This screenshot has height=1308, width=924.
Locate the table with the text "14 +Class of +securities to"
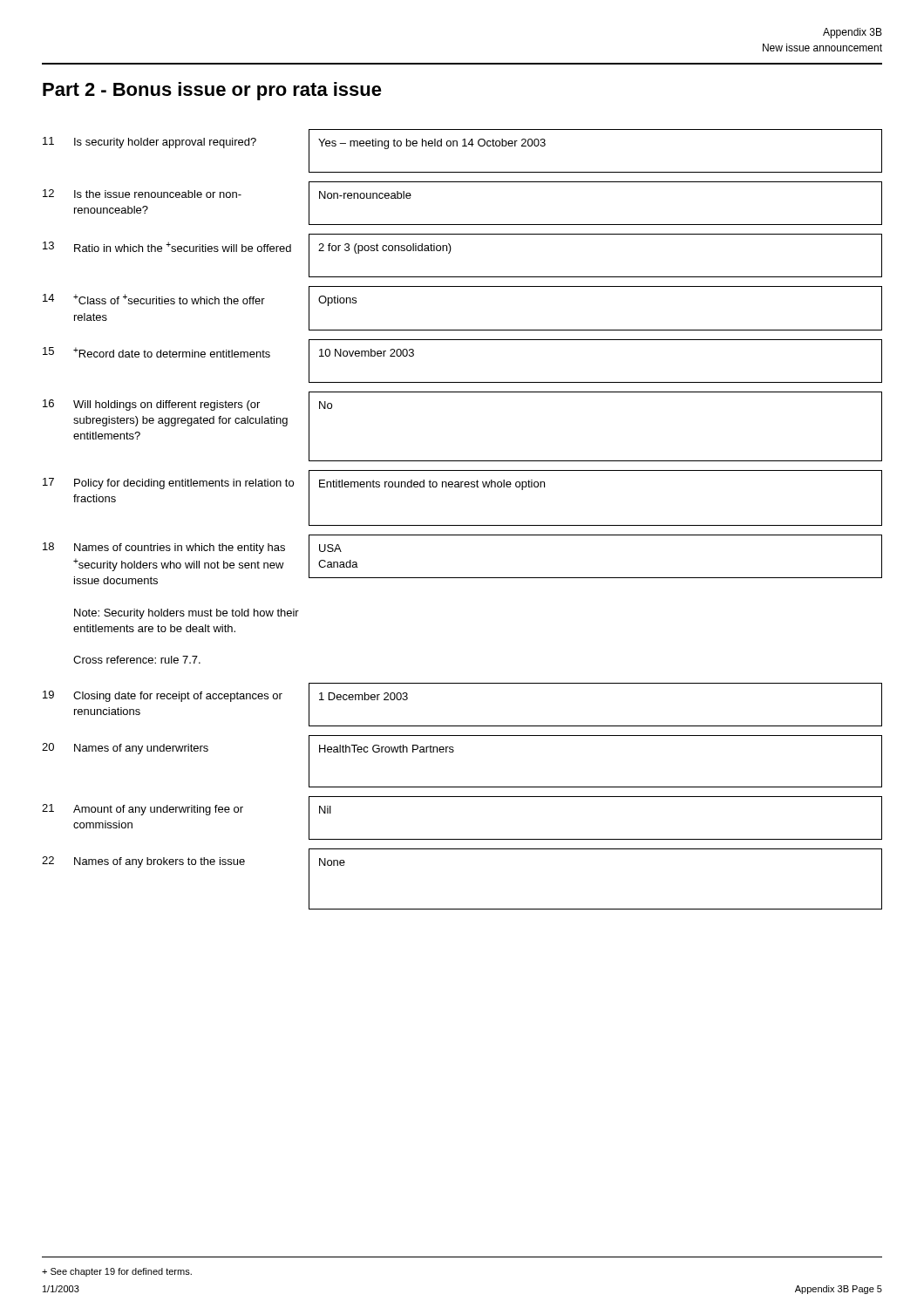click(462, 308)
